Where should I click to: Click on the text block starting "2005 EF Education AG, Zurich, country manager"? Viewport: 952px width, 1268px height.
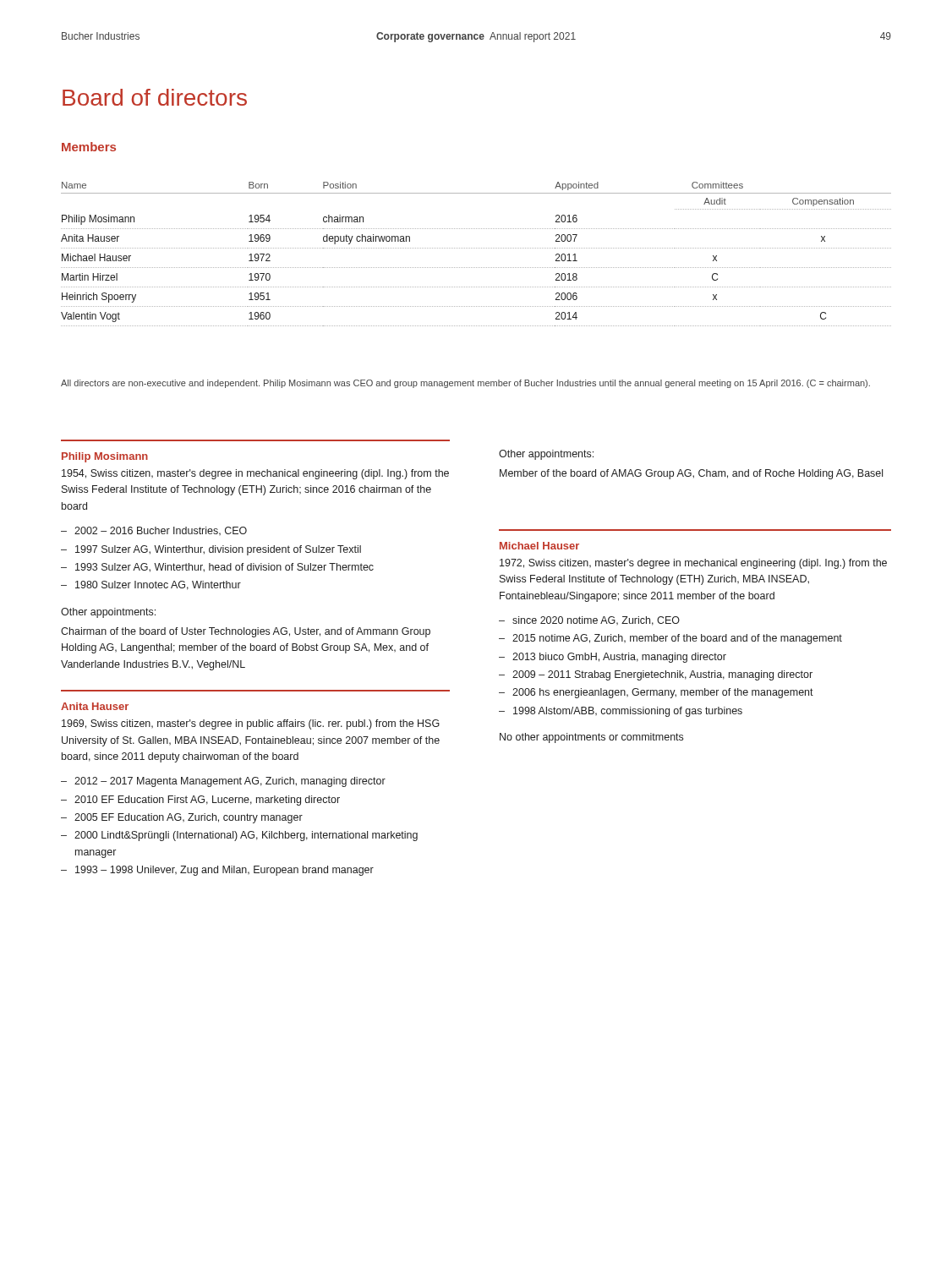click(188, 817)
